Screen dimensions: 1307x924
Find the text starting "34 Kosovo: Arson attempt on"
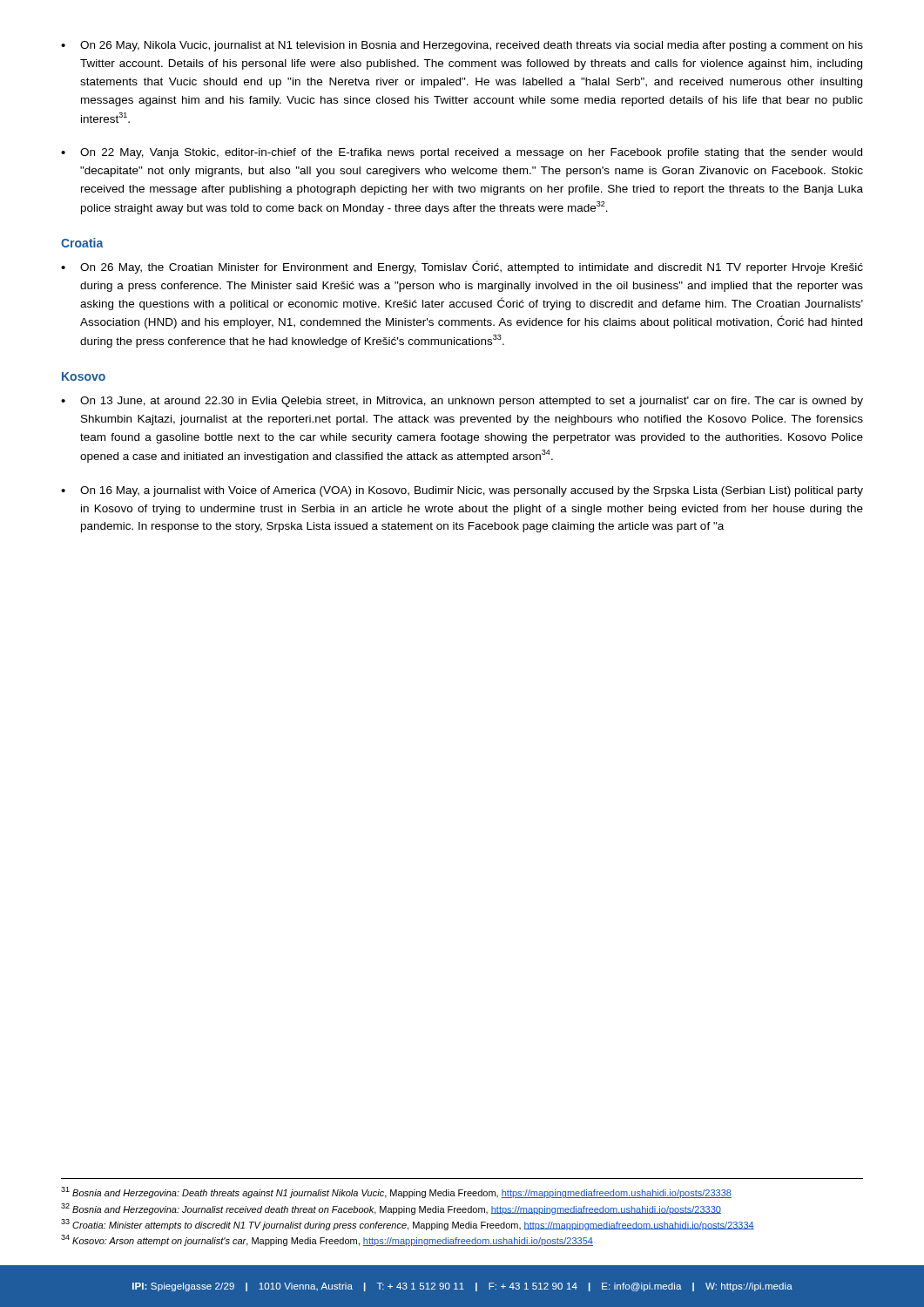(x=327, y=1239)
